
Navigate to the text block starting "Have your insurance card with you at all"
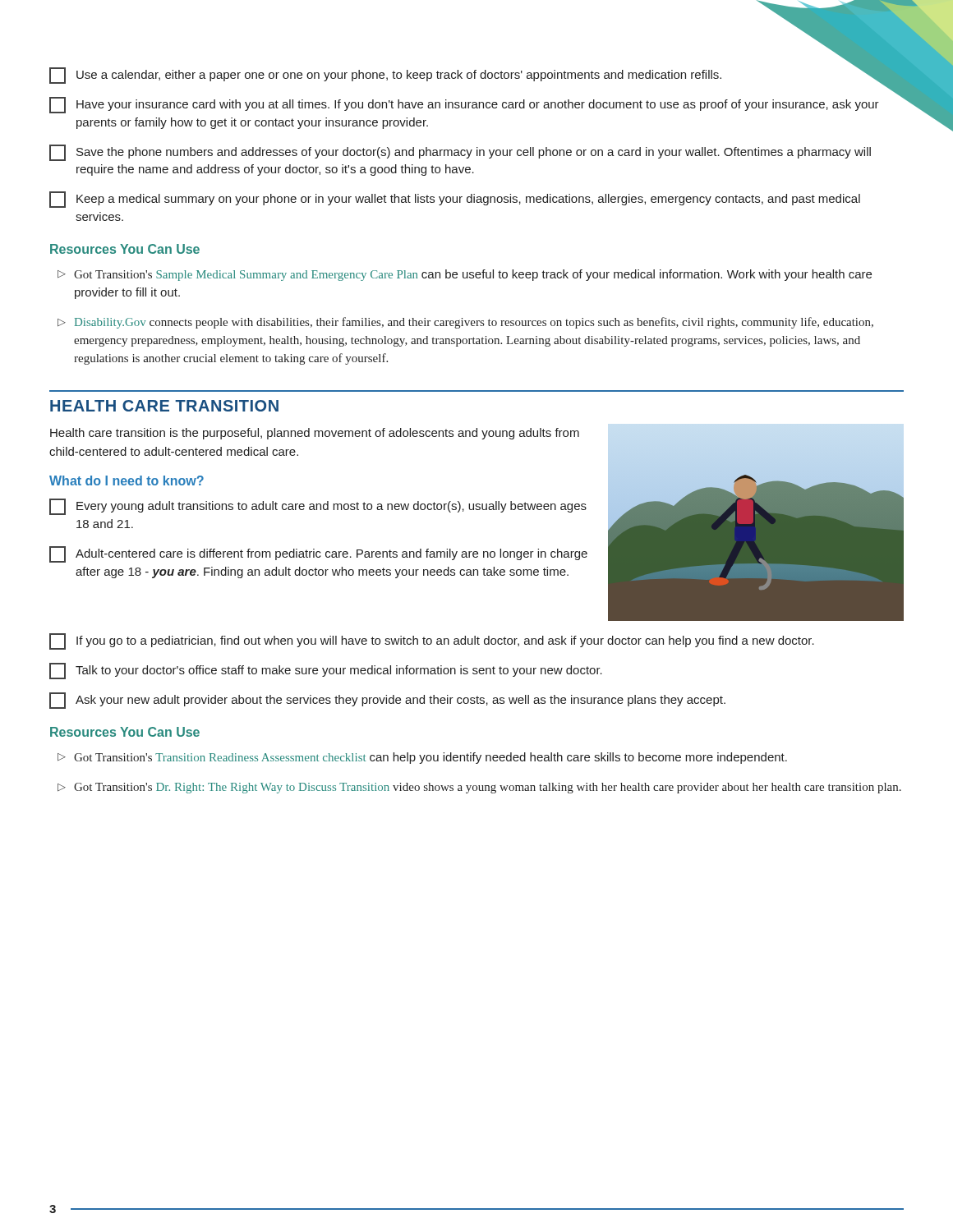(476, 113)
